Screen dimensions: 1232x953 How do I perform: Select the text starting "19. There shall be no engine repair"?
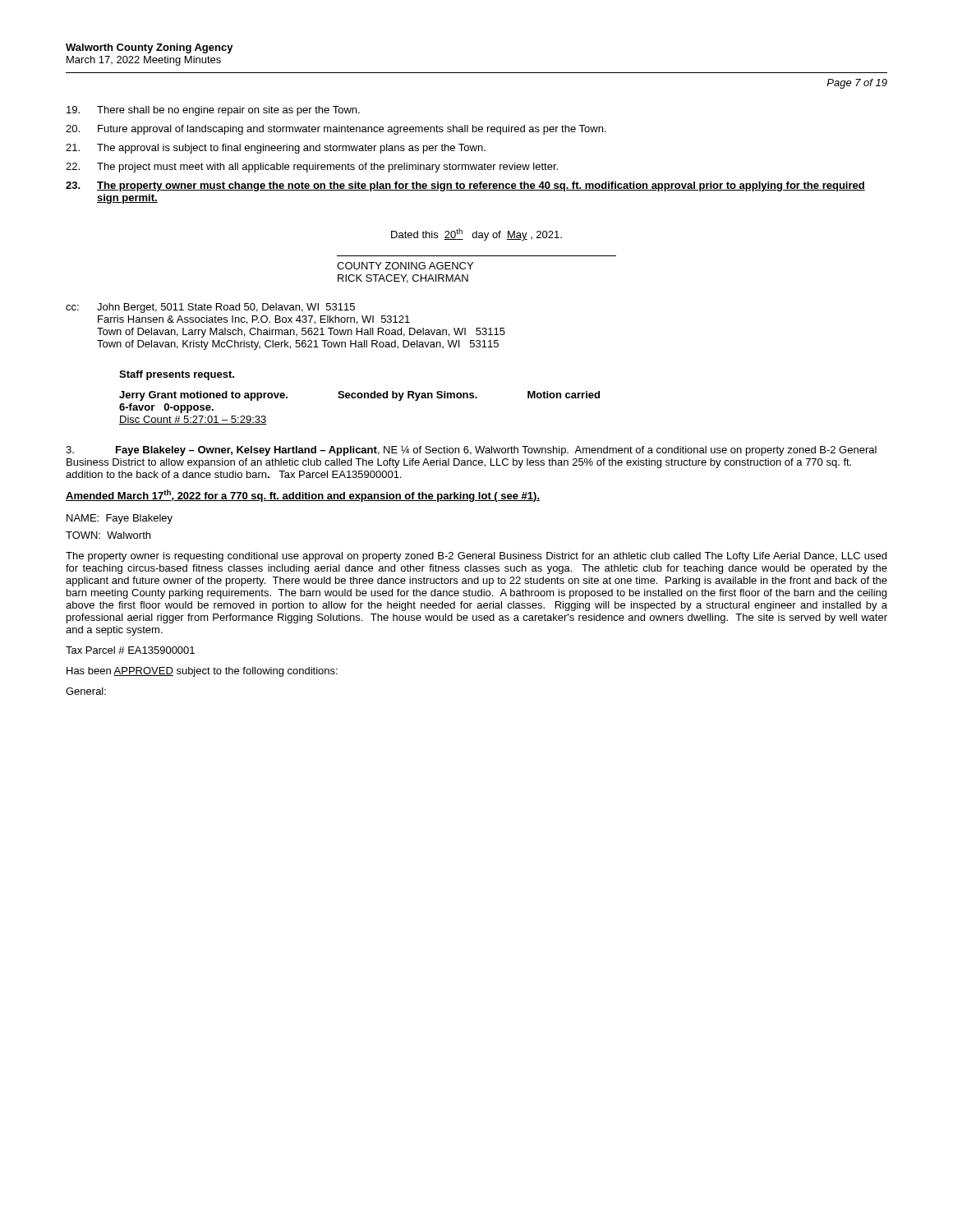213,111
